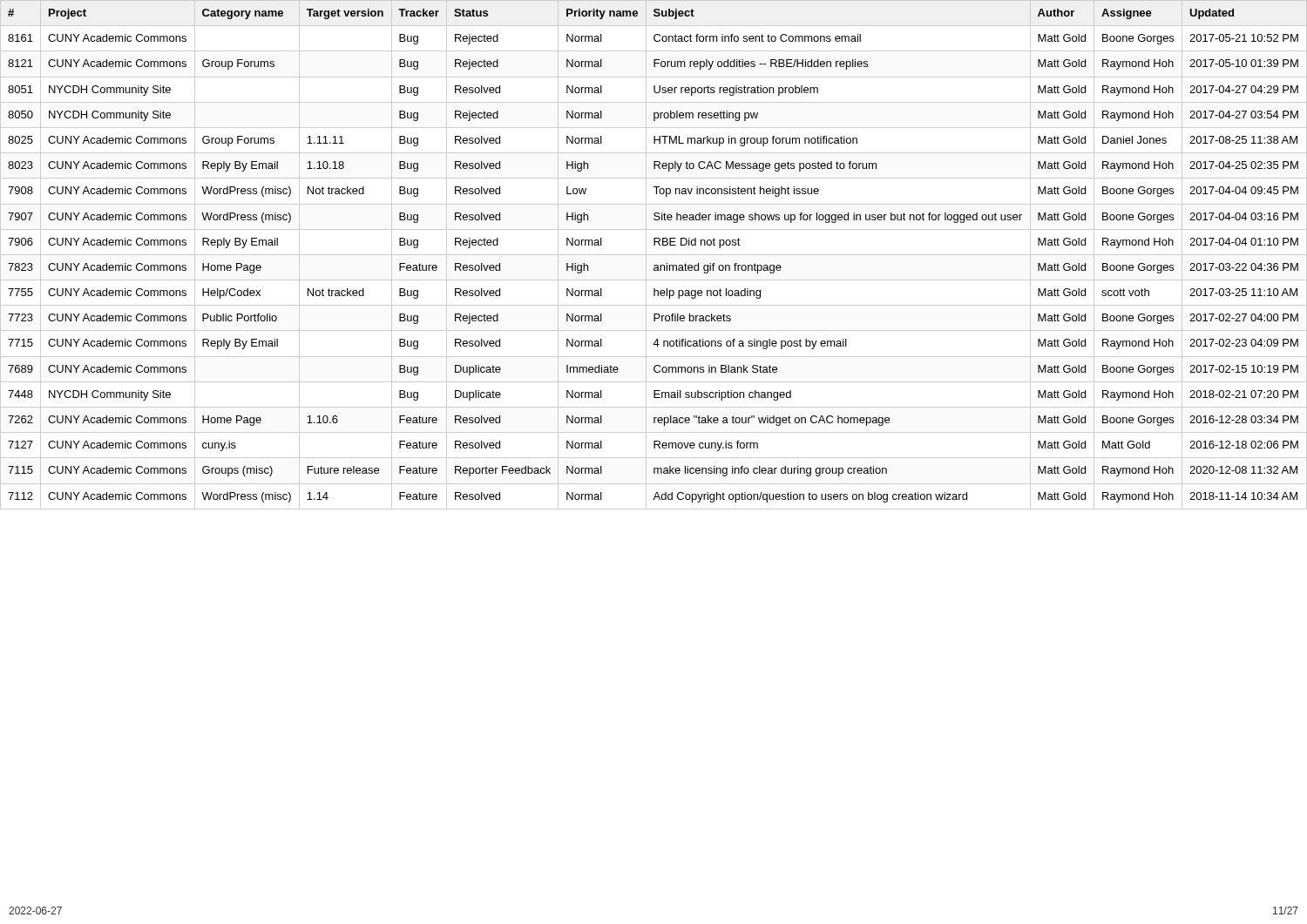This screenshot has height=924, width=1307.
Task: Locate the table with the text "Target version"
Action: (654, 268)
